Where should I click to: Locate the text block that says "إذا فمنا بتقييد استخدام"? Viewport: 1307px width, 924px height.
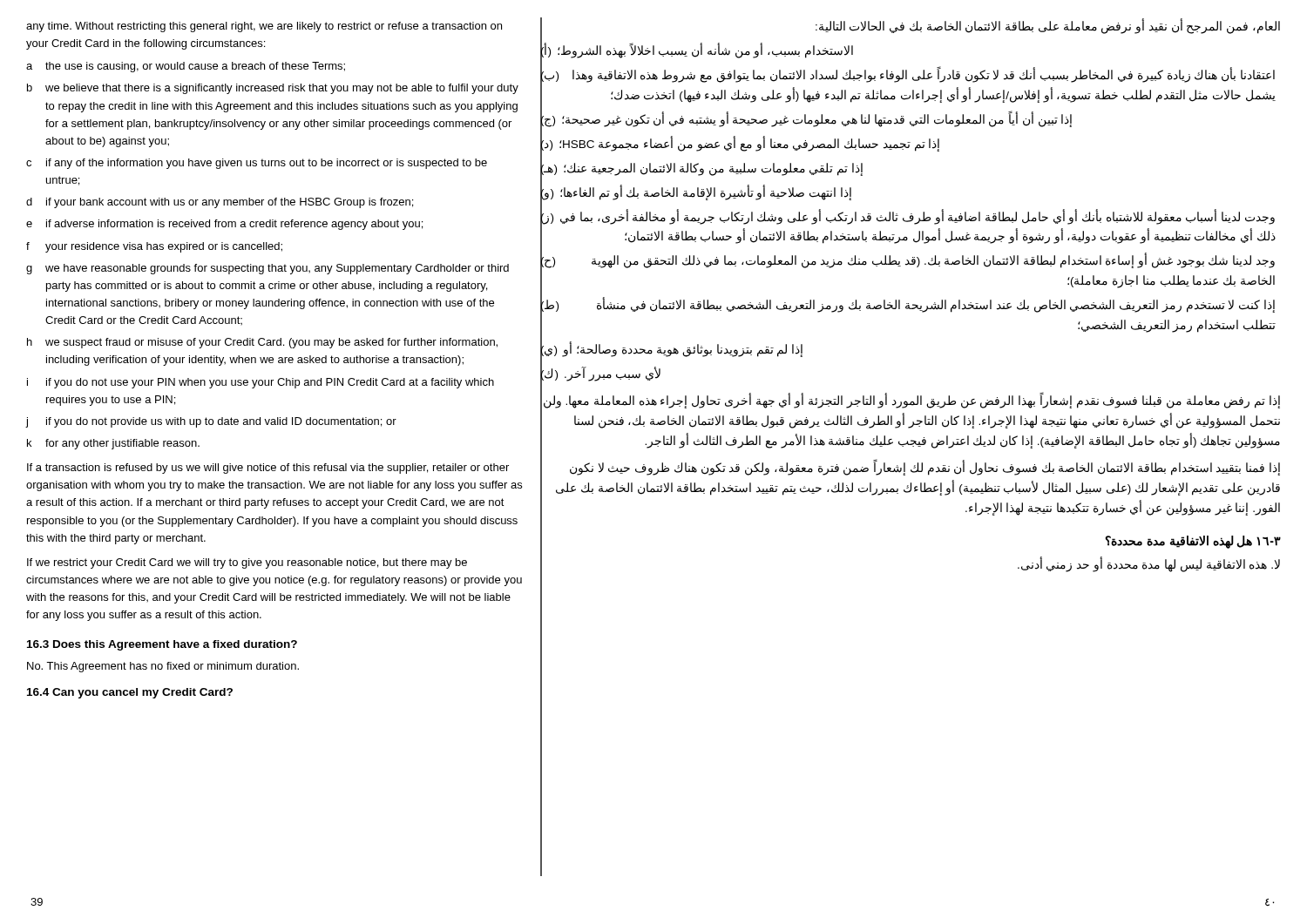(911, 489)
